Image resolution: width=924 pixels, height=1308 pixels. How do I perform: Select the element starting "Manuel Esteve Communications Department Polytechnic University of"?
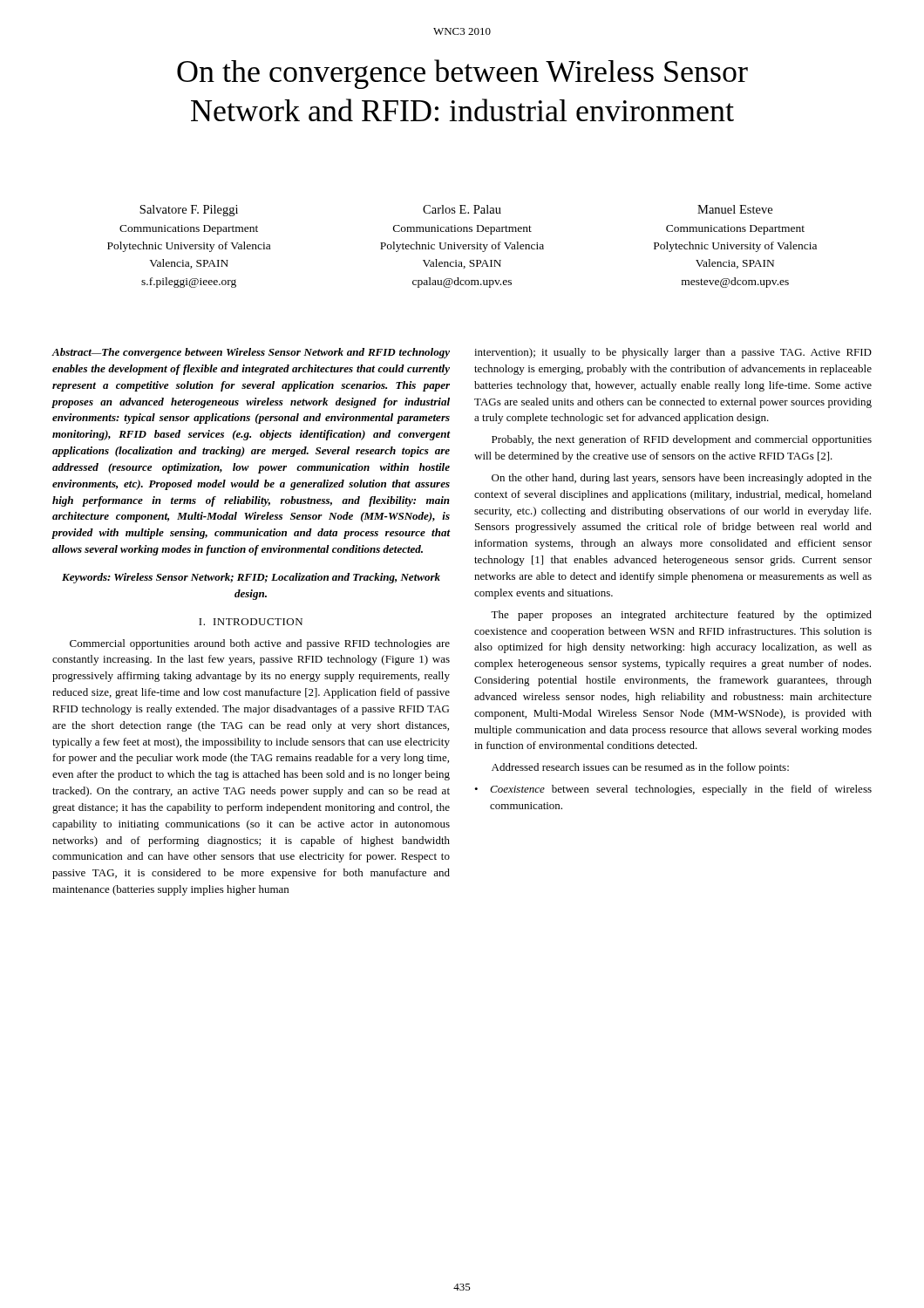[735, 245]
